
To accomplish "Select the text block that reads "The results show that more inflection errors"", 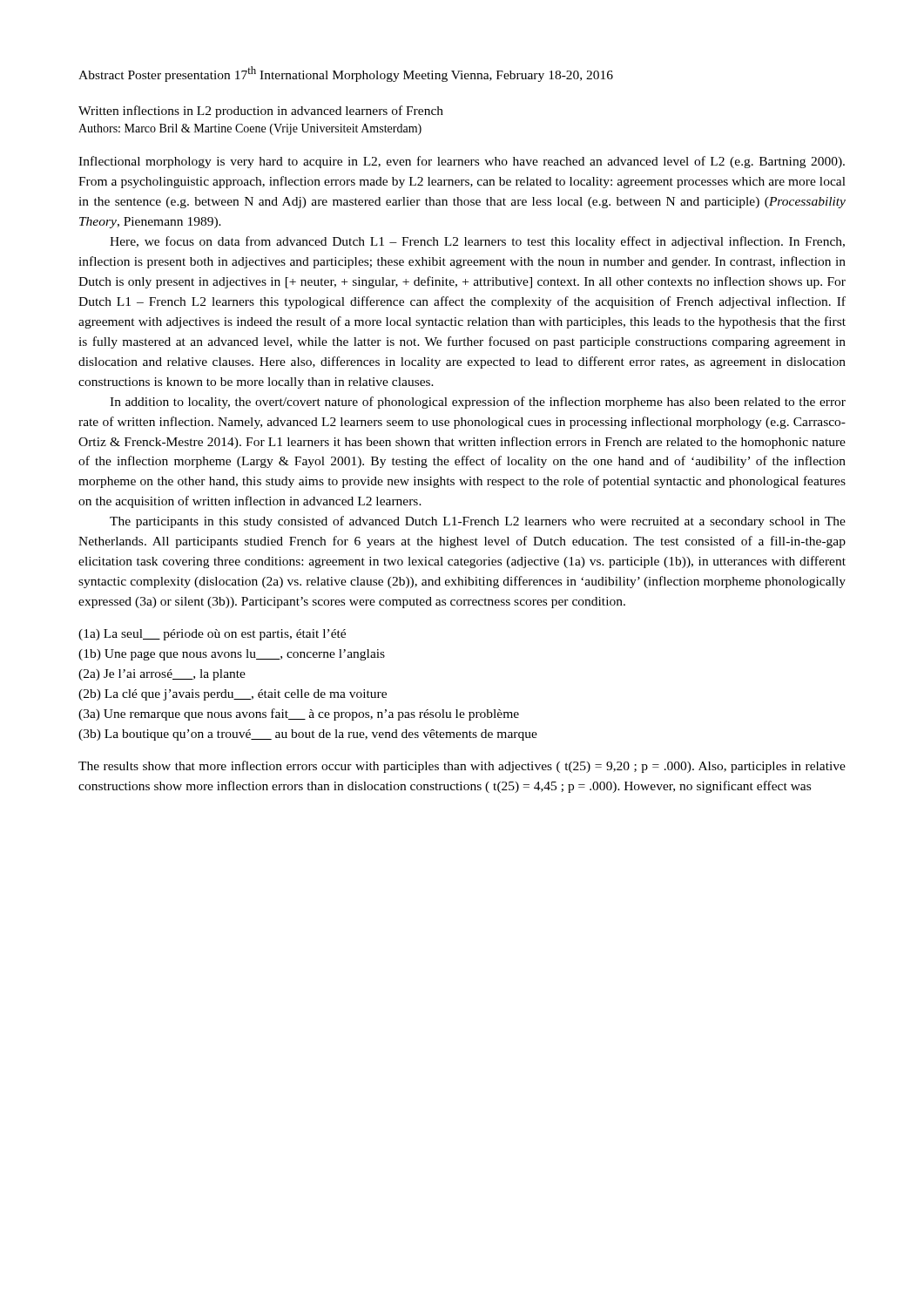I will click(462, 776).
